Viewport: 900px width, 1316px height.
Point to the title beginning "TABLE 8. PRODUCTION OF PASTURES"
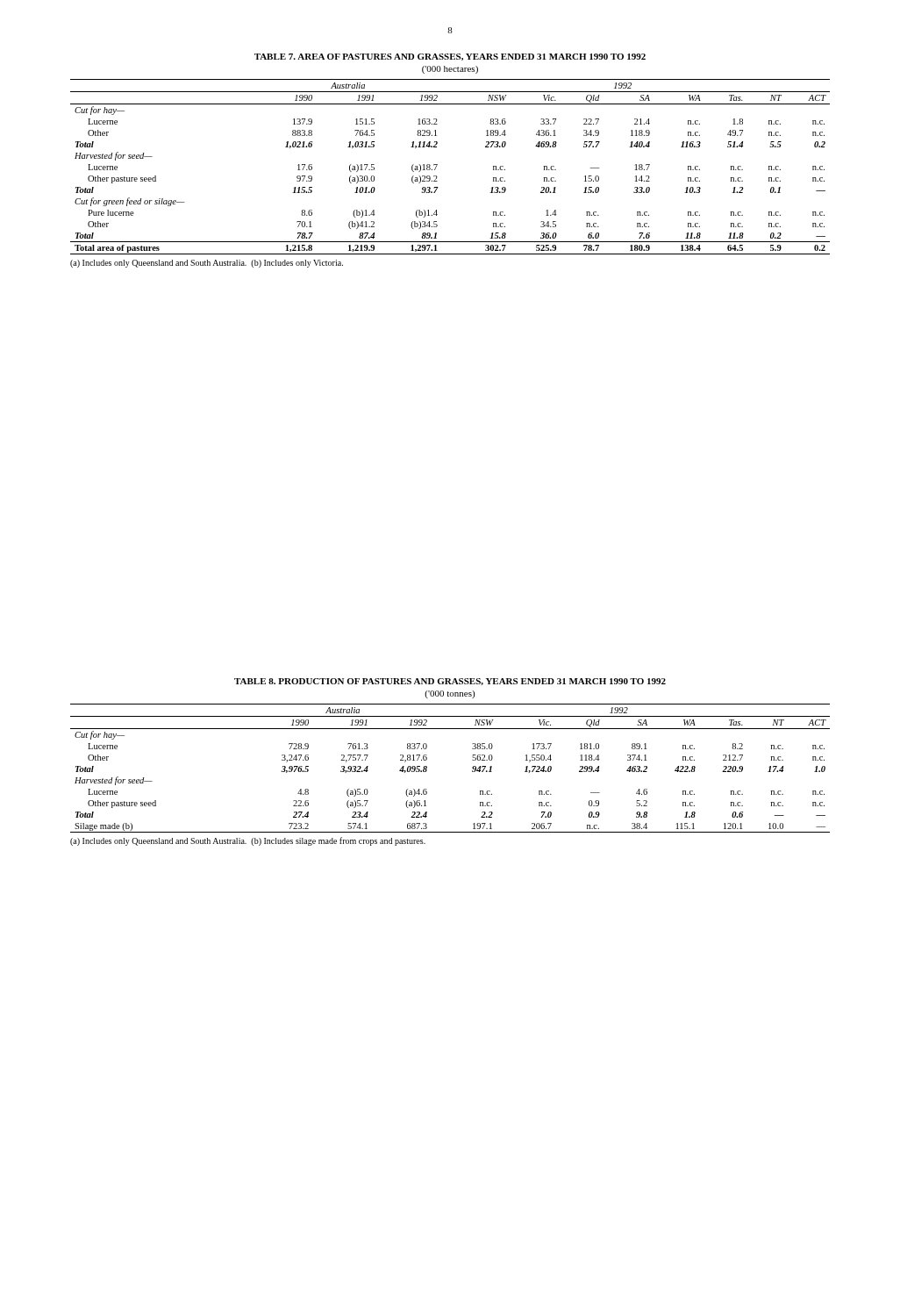(x=450, y=681)
